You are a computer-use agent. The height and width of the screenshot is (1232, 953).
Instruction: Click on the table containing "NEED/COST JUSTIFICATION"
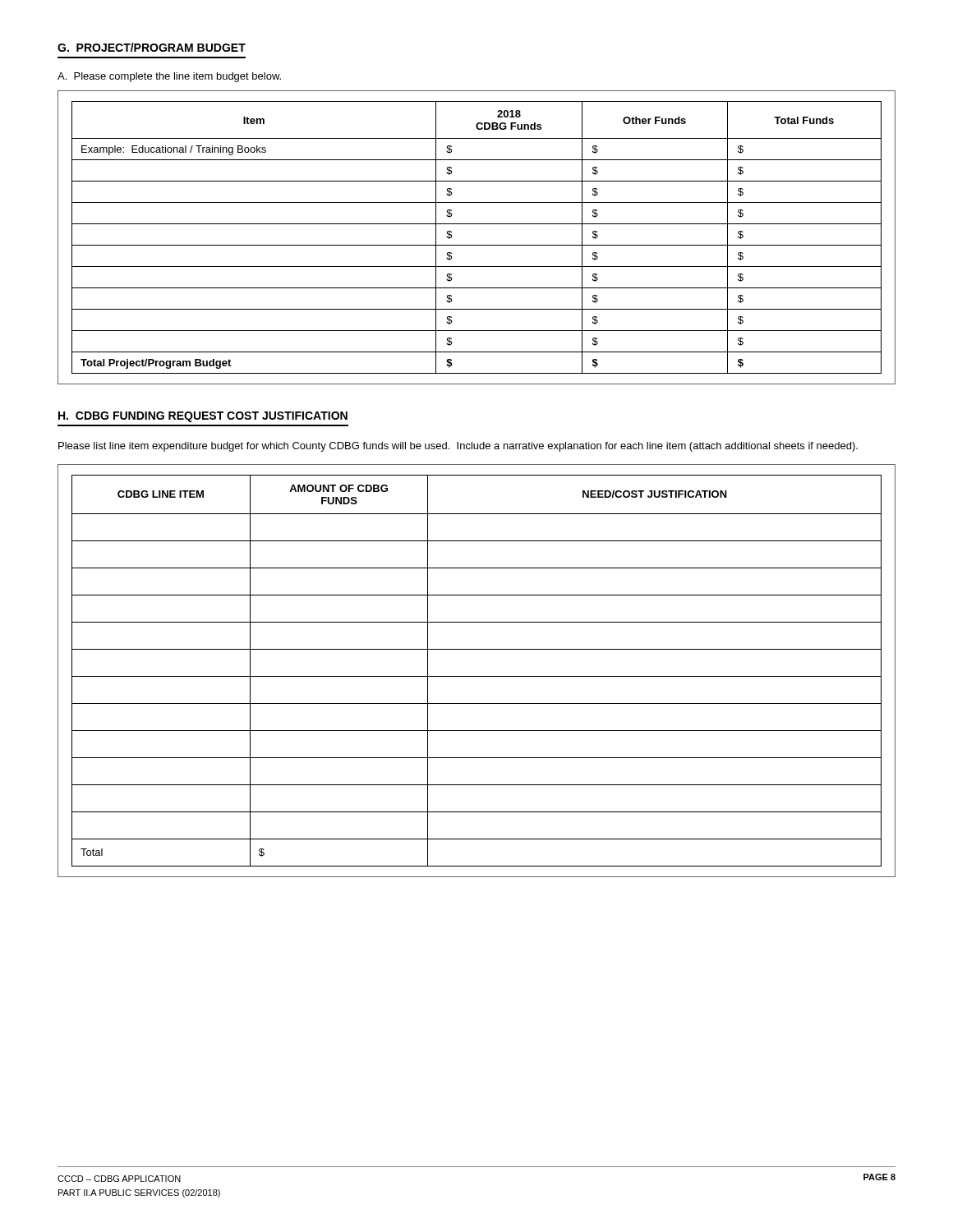pyautogui.click(x=476, y=670)
